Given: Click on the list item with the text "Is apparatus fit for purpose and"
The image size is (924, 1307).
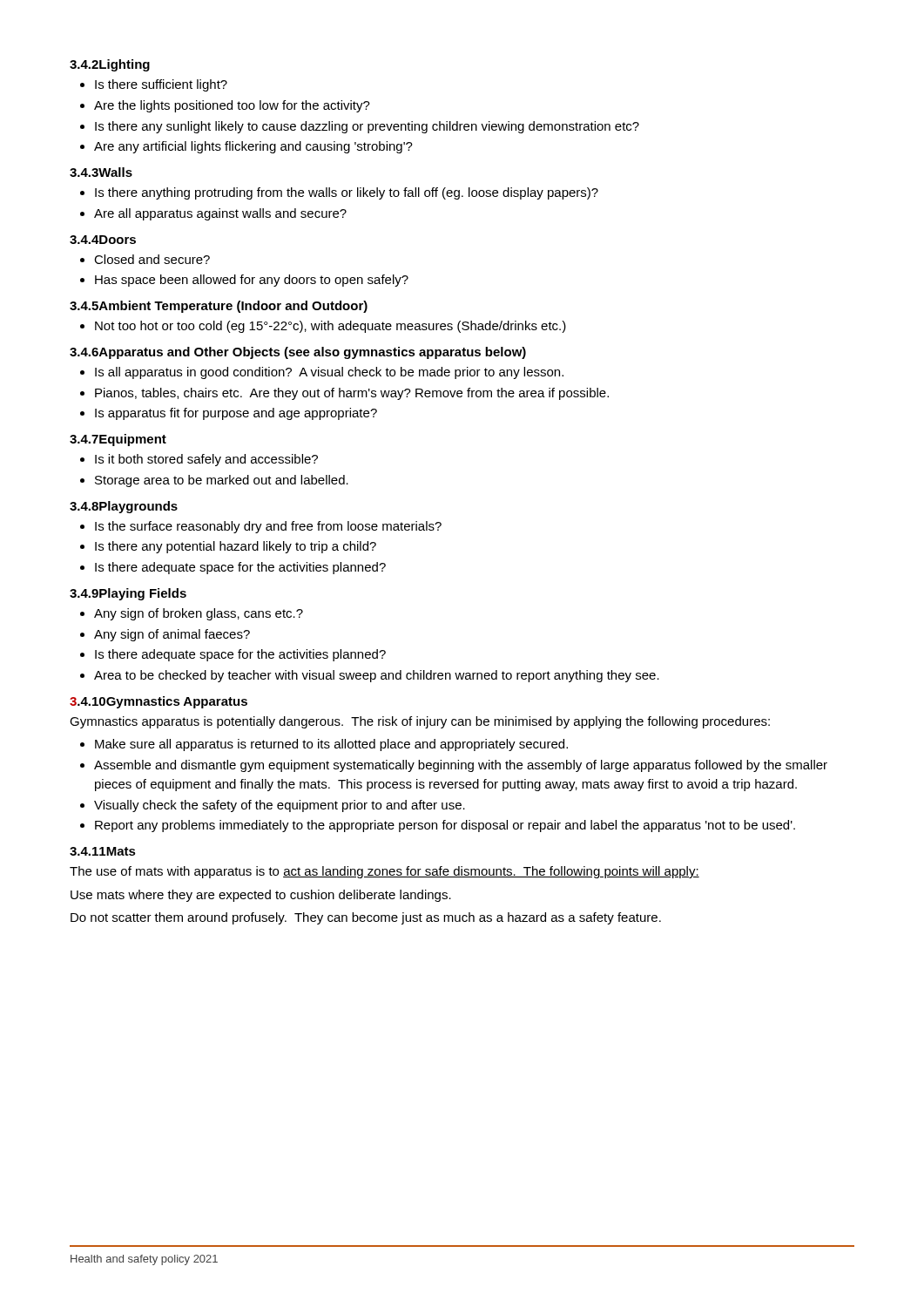Looking at the screenshot, I should tap(236, 413).
